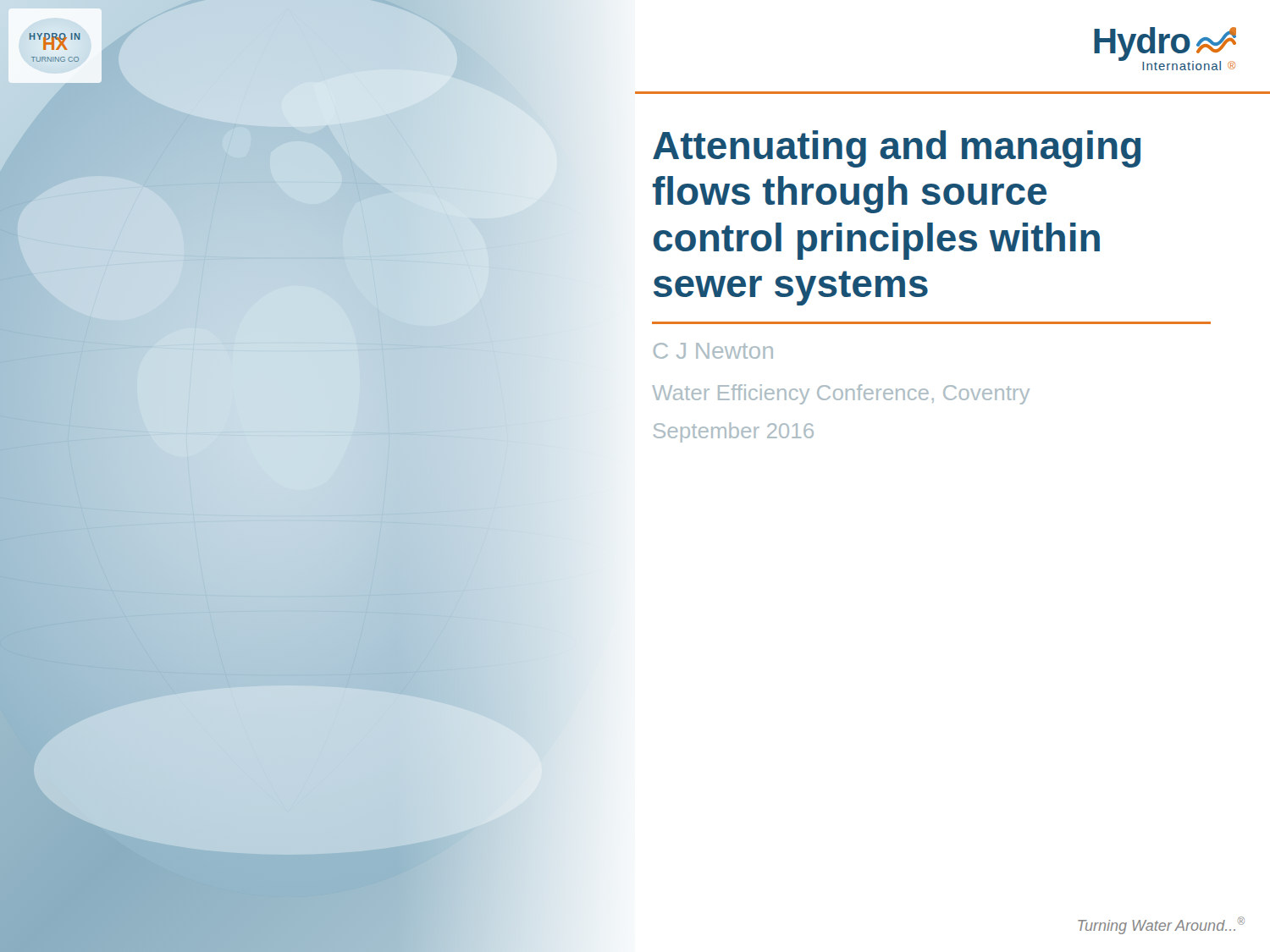The width and height of the screenshot is (1270, 952).
Task: Locate the block starting "Attenuating and managingflows through sourcecontrol principles"
Action: (897, 149)
